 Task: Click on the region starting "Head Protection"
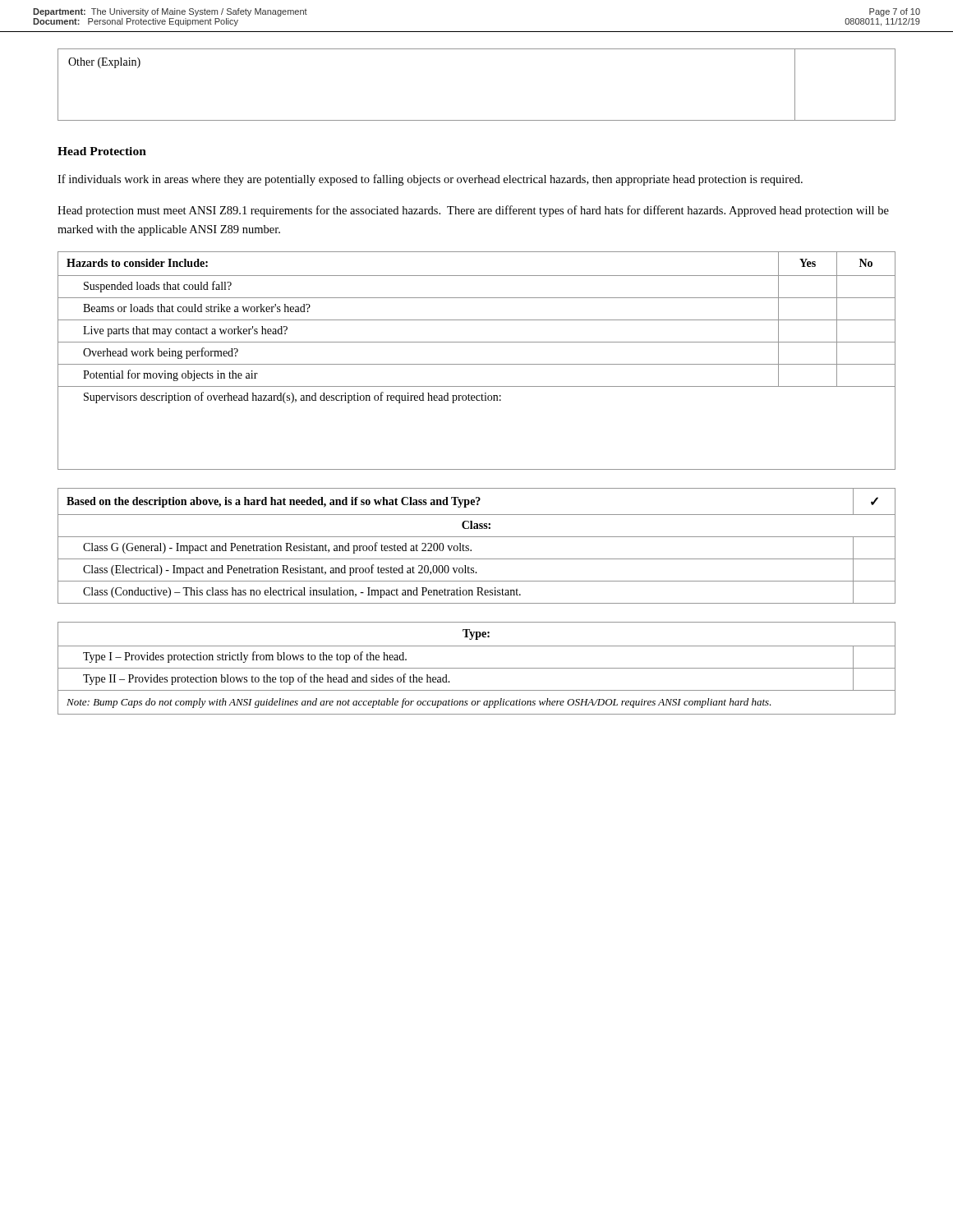coord(102,151)
